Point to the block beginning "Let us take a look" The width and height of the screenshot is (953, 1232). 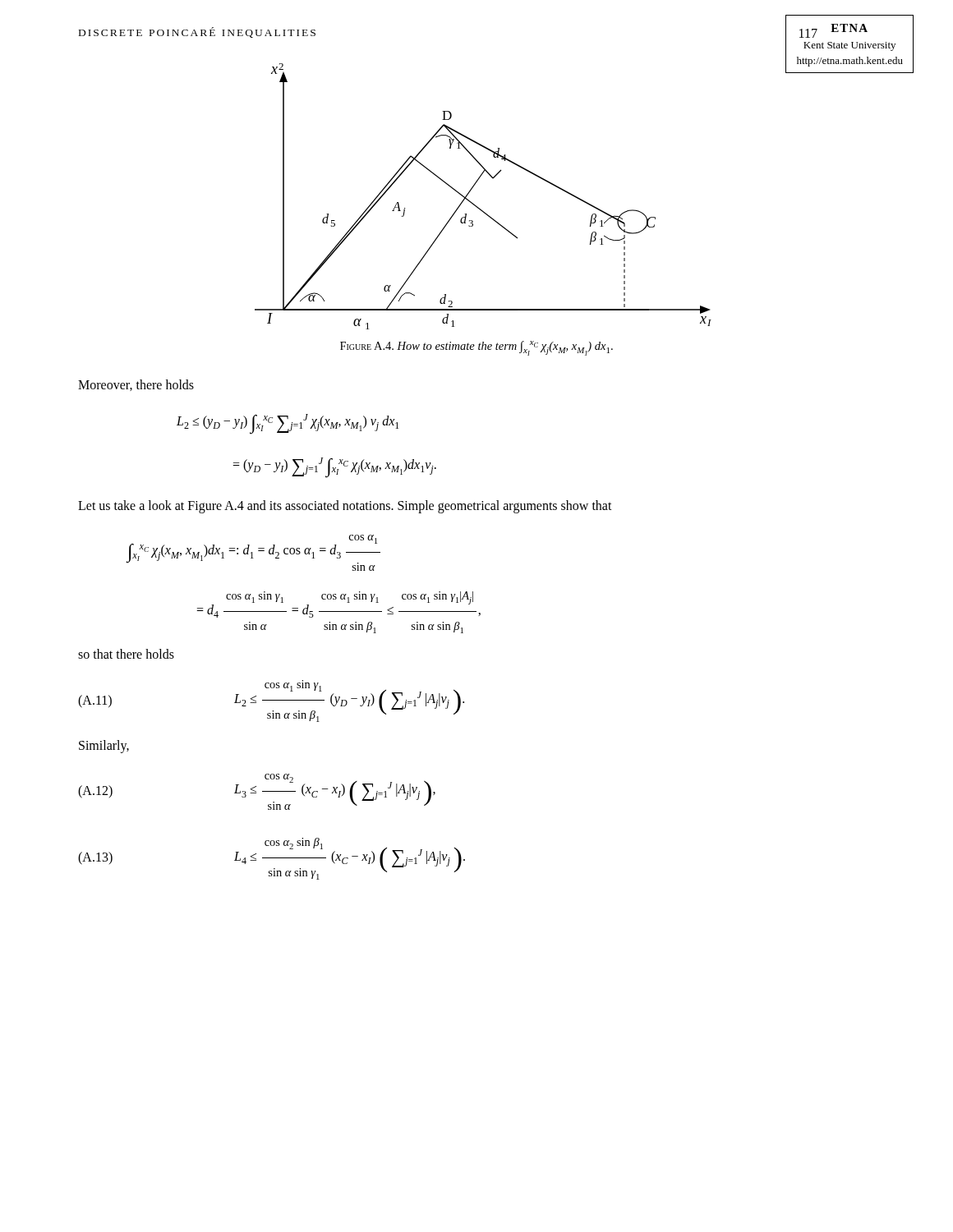[345, 505]
